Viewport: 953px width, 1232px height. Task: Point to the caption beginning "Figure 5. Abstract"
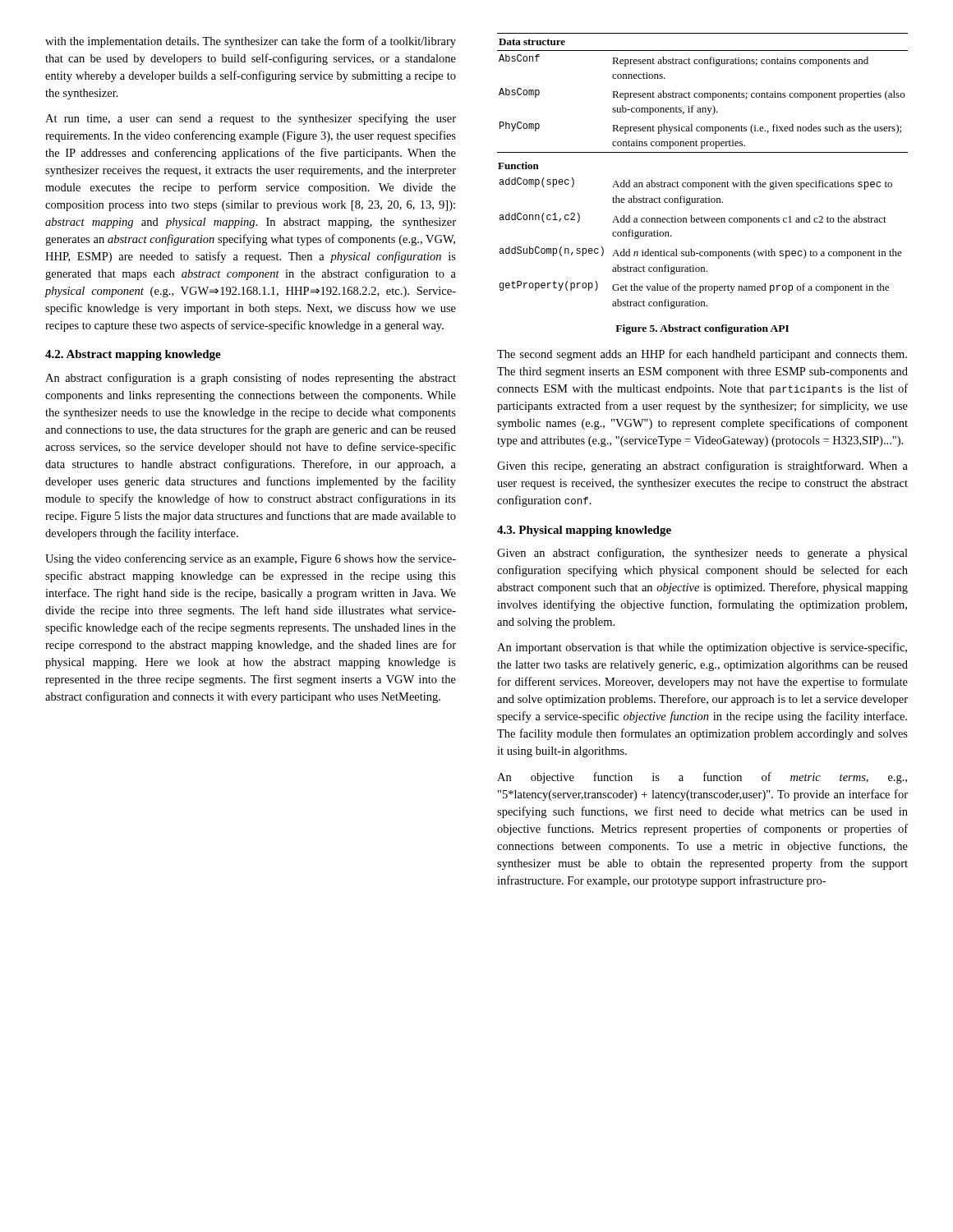[x=702, y=328]
